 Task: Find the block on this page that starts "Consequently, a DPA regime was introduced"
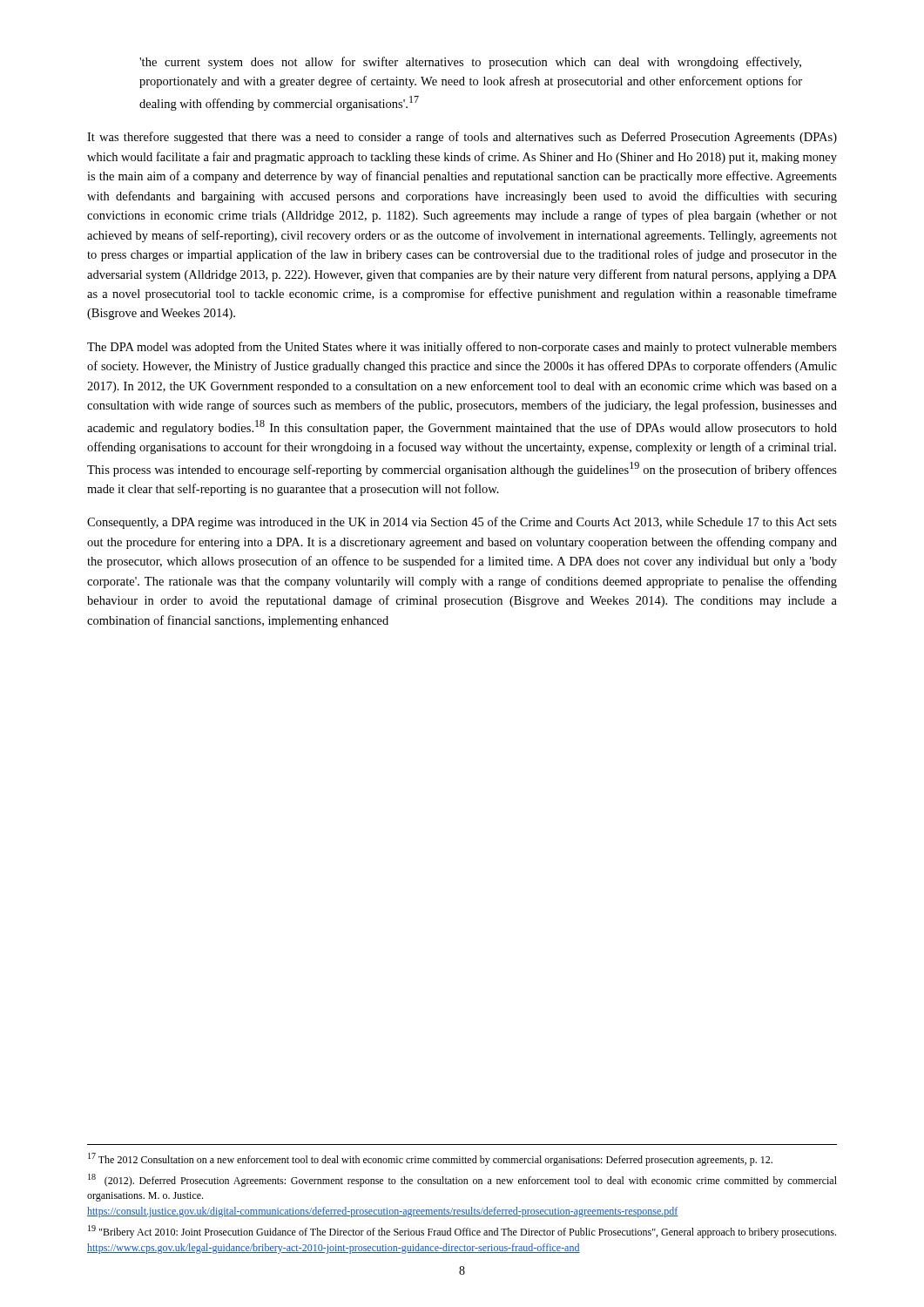click(462, 571)
